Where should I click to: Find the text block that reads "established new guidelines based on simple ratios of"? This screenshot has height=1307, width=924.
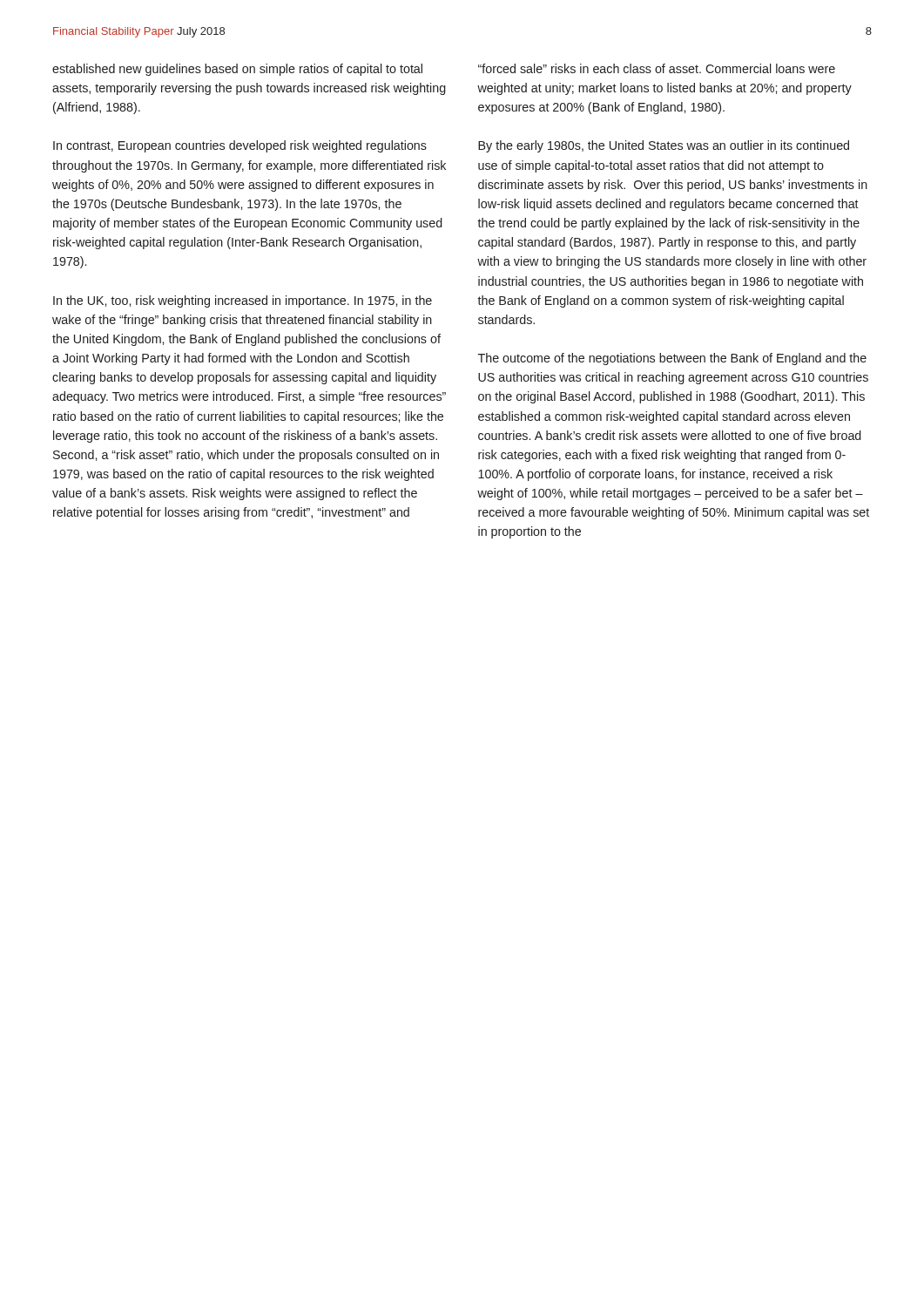[x=249, y=88]
